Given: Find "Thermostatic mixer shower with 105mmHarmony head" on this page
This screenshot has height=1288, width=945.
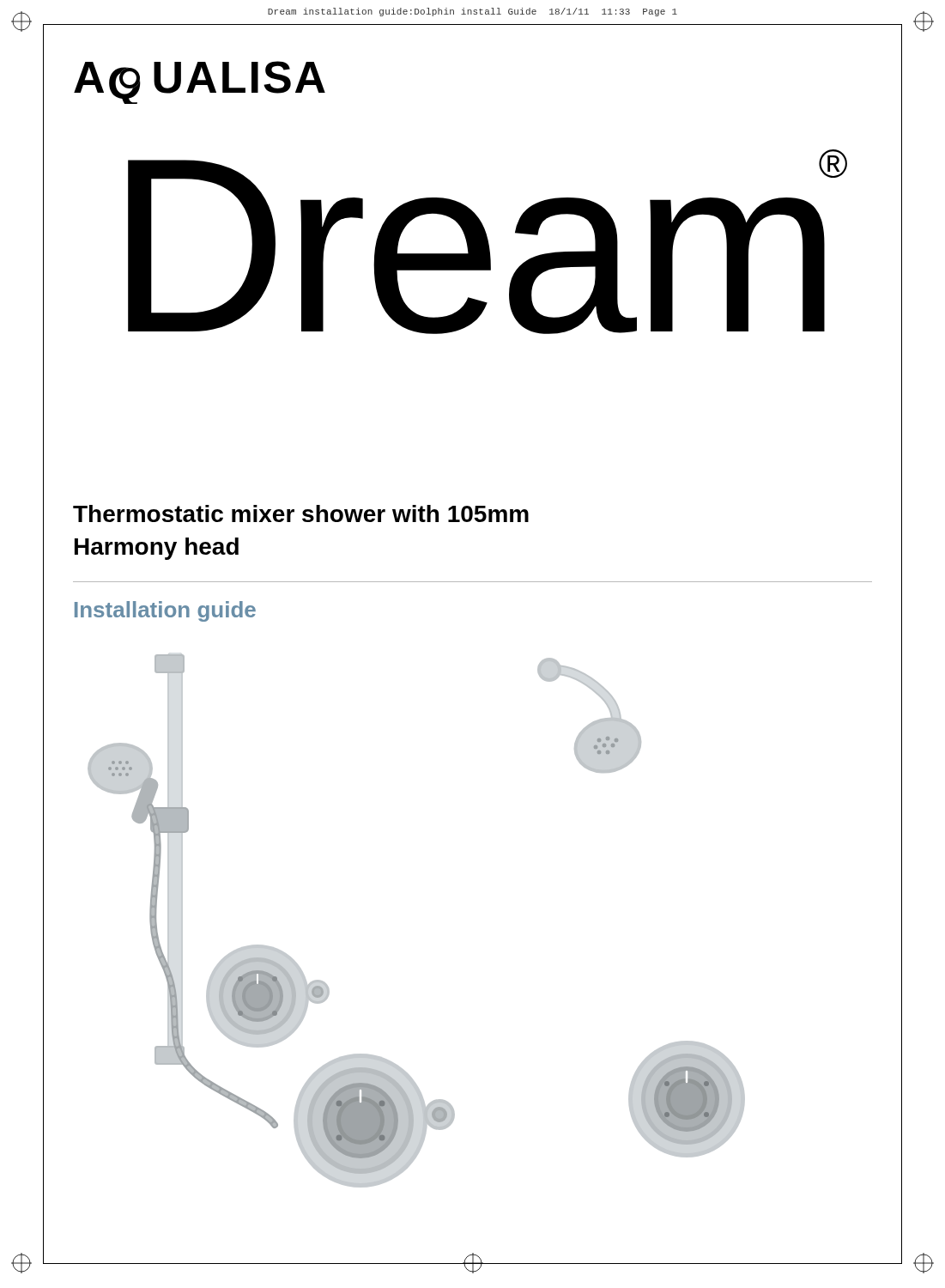Looking at the screenshot, I should click(x=423, y=531).
